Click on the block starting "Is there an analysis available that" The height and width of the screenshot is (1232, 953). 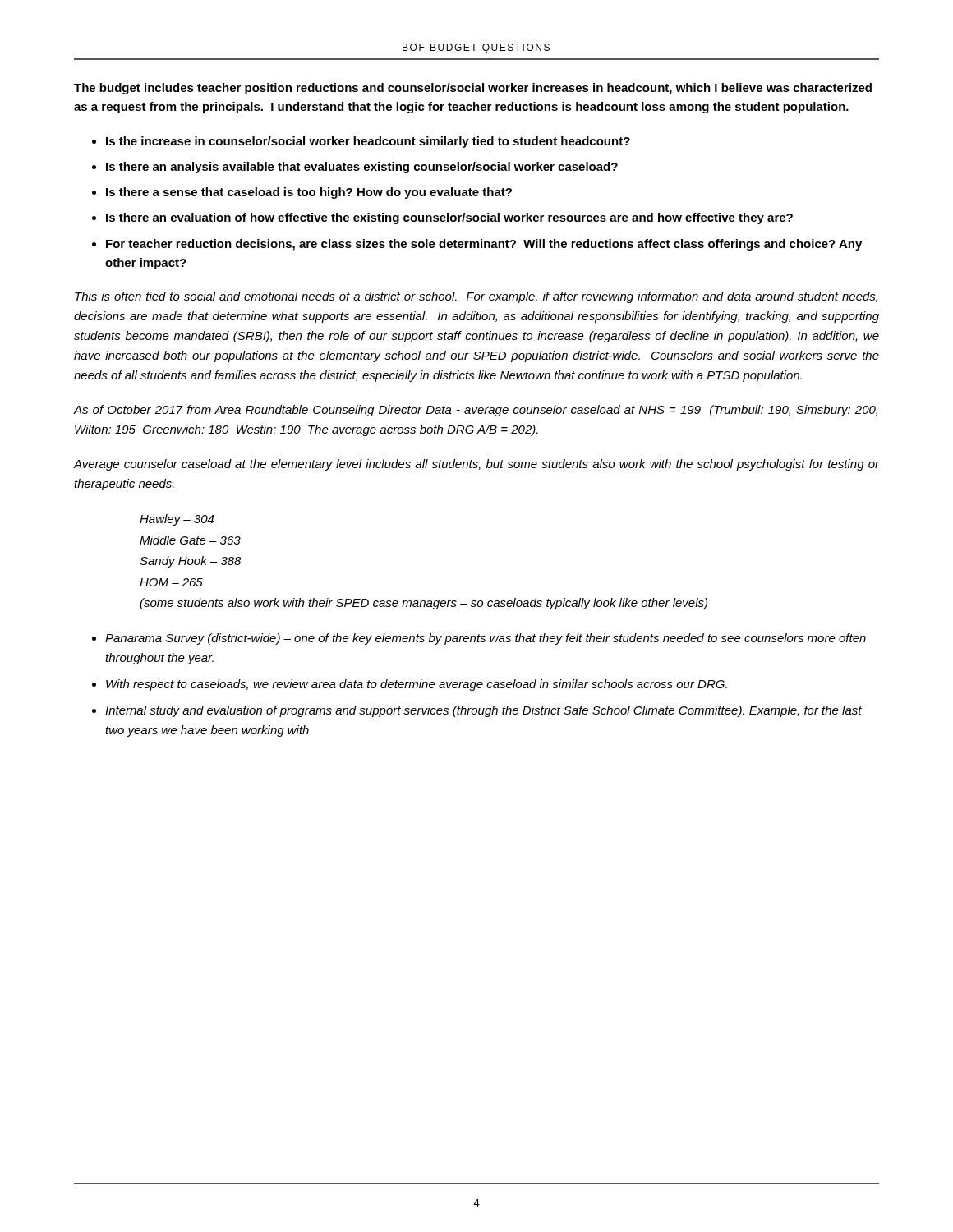click(362, 166)
